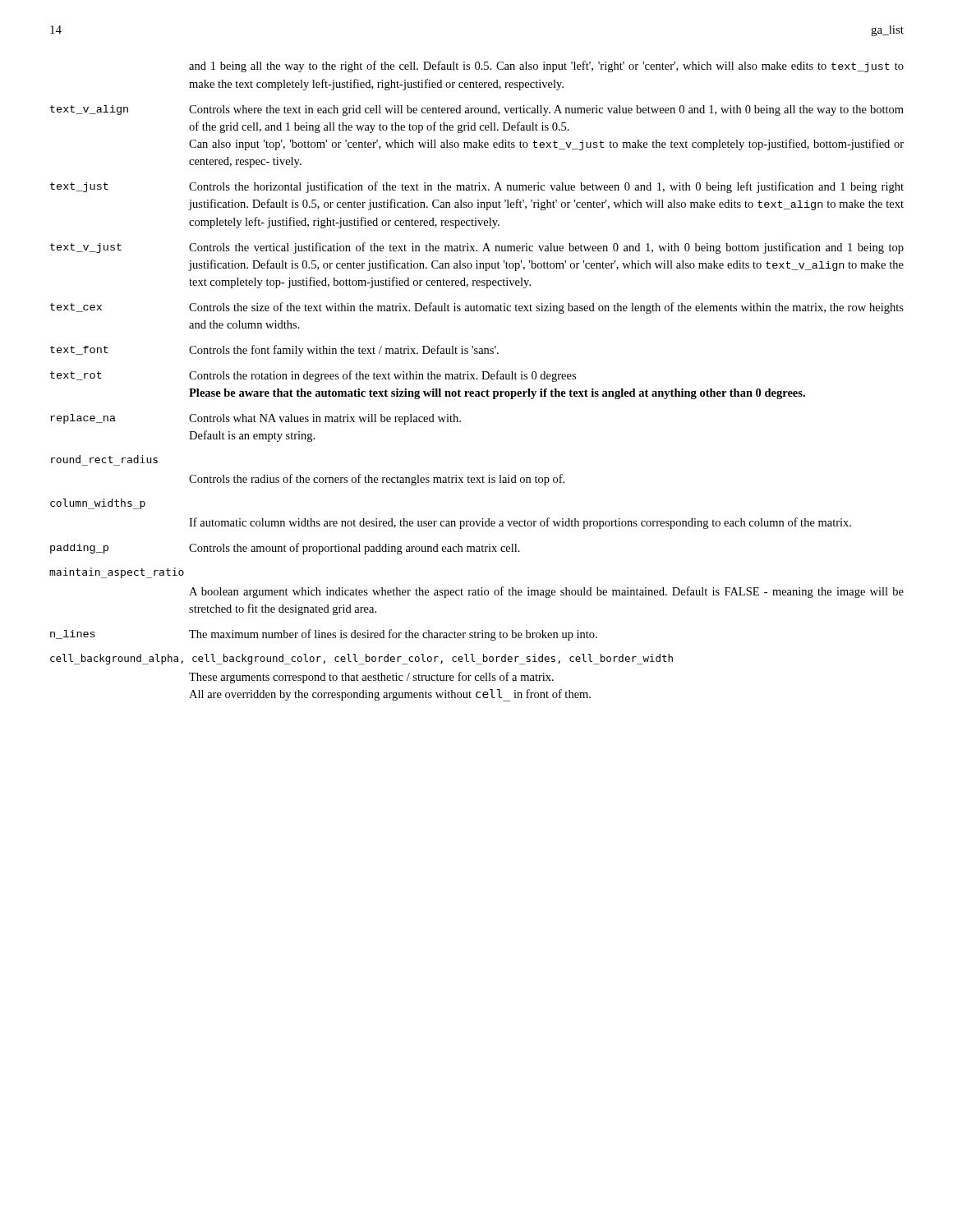Select the list item containing "text_v_just Controls the vertical"

pos(476,265)
